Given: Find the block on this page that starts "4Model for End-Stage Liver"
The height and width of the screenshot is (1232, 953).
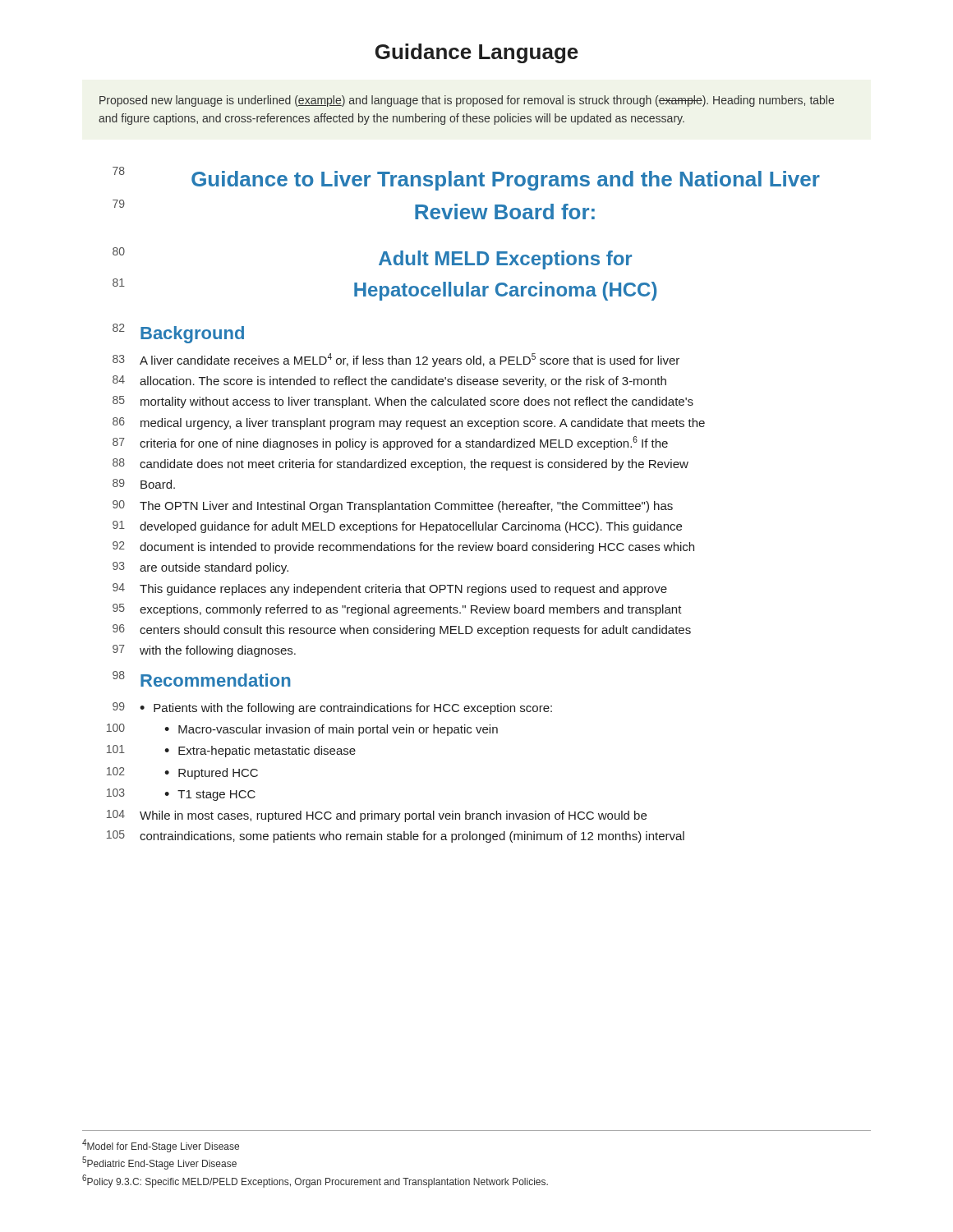Looking at the screenshot, I should 161,1146.
